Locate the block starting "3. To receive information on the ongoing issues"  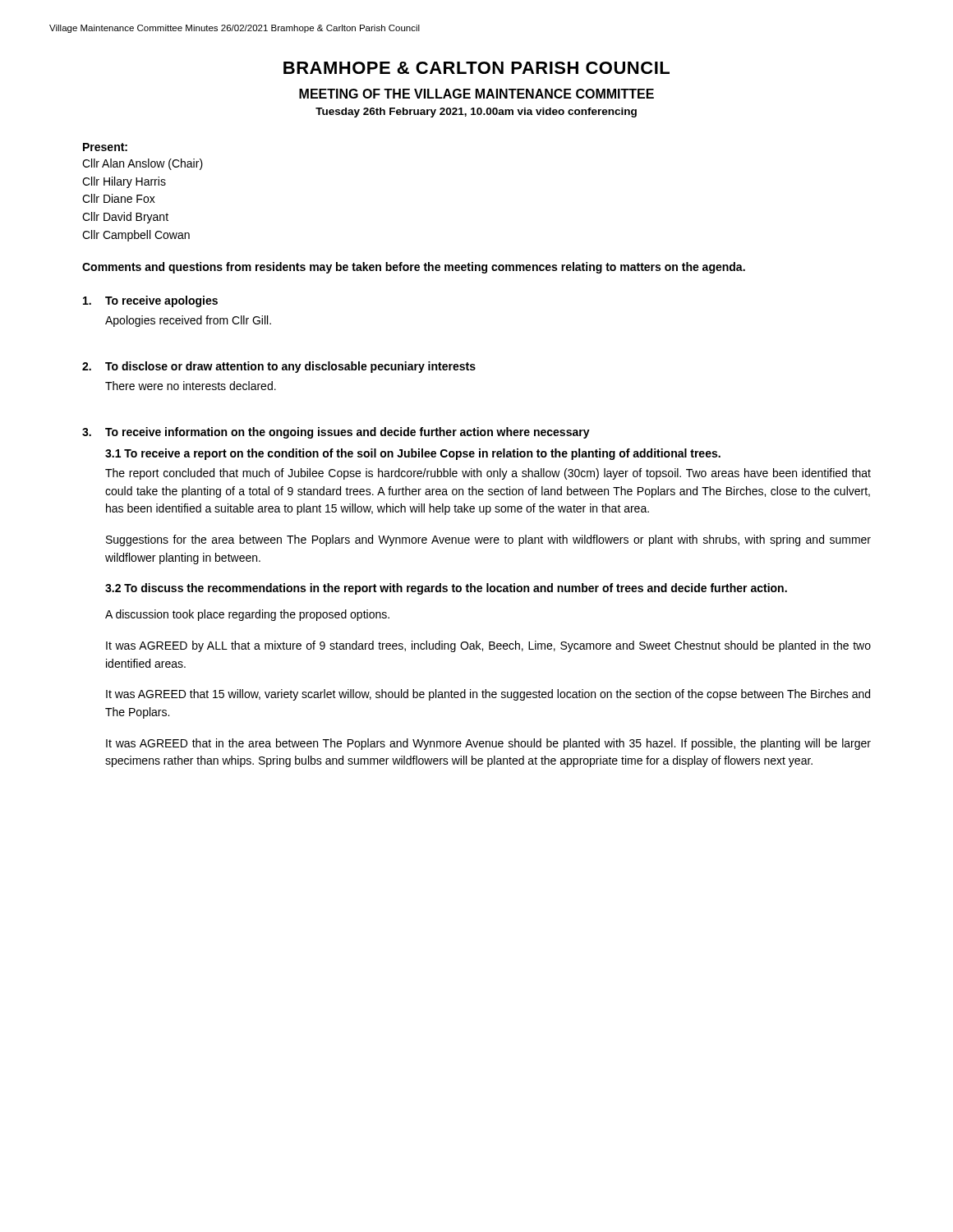336,433
